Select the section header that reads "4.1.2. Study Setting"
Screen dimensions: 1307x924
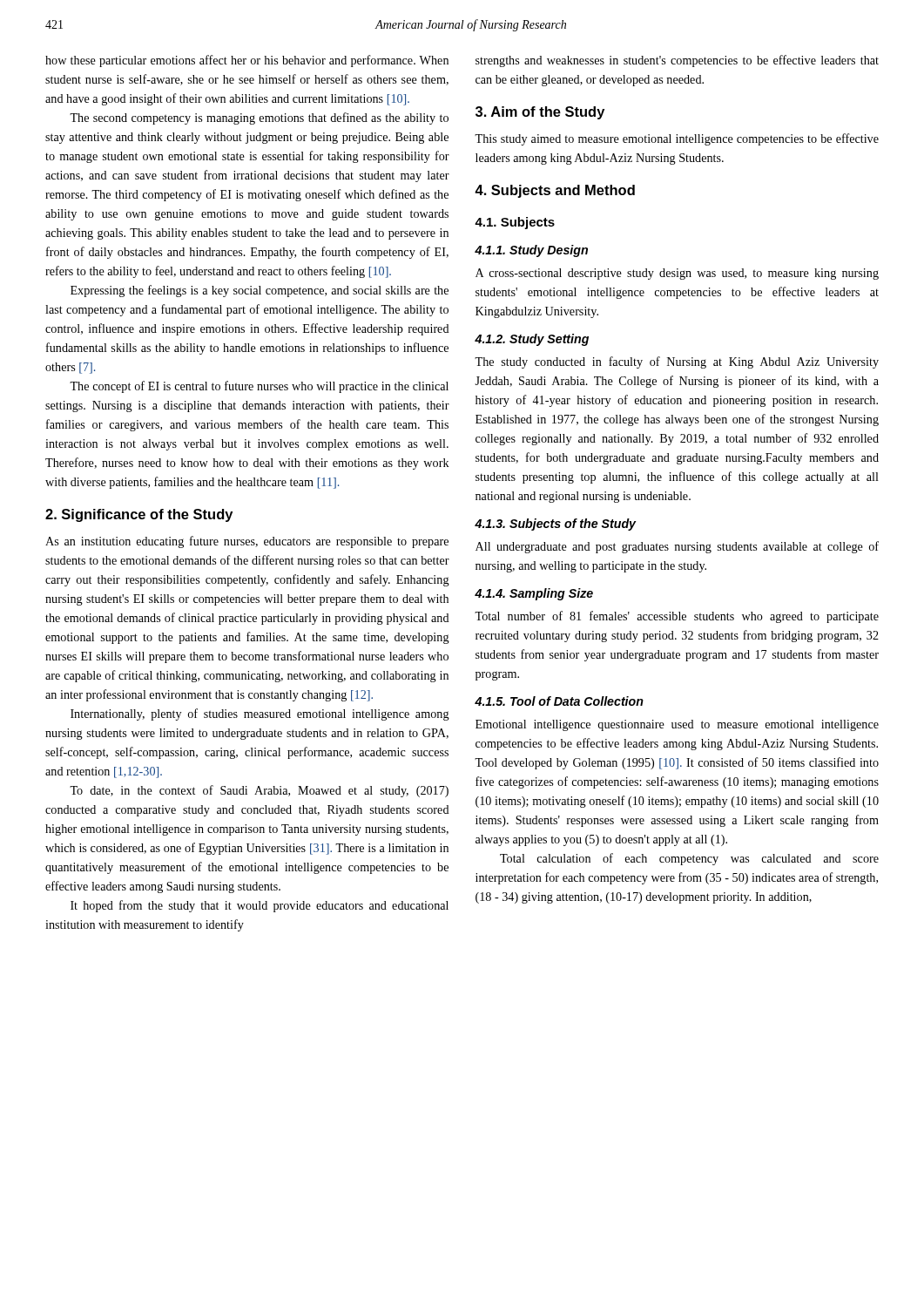(x=532, y=339)
